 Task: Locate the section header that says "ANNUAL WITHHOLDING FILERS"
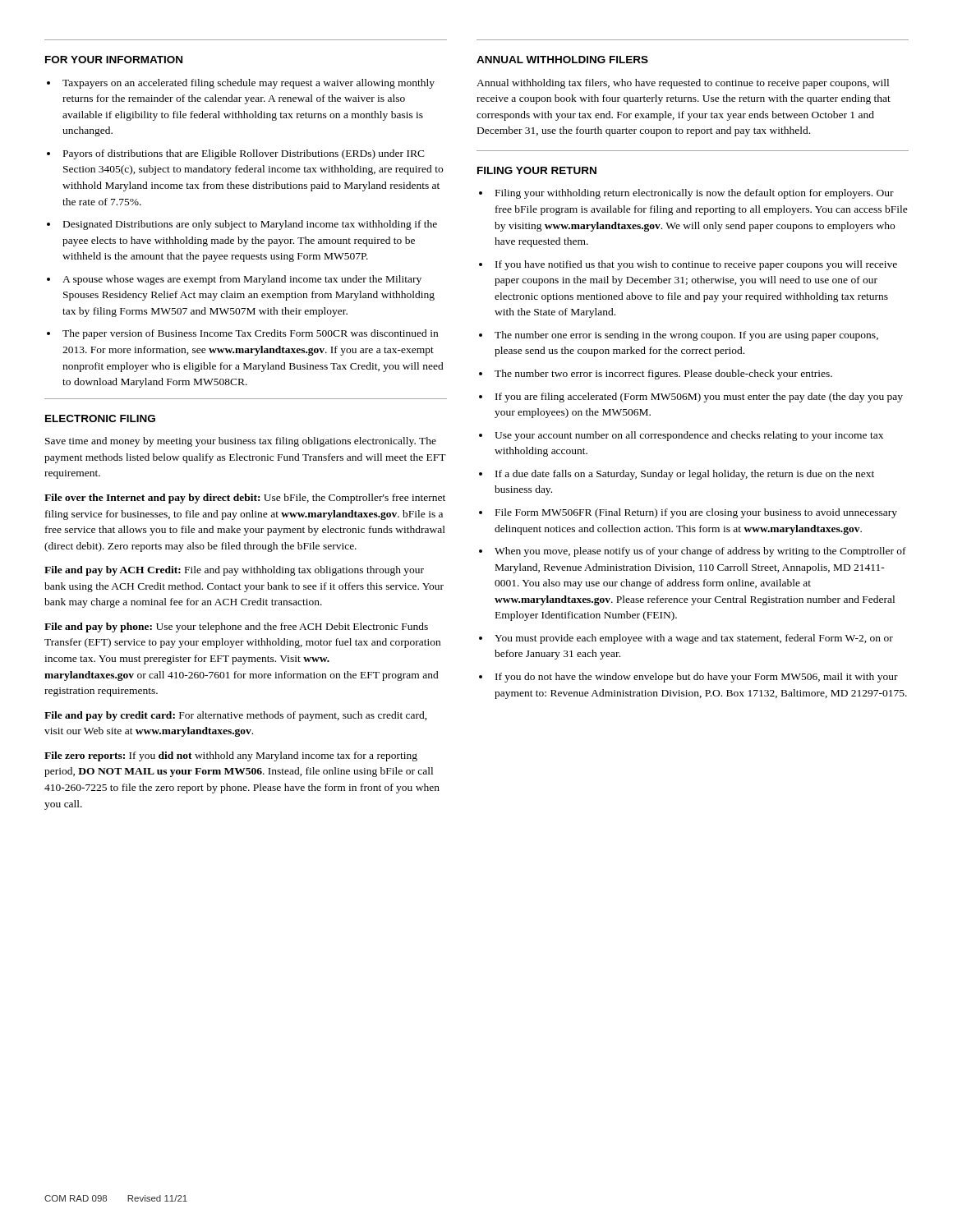tap(562, 60)
